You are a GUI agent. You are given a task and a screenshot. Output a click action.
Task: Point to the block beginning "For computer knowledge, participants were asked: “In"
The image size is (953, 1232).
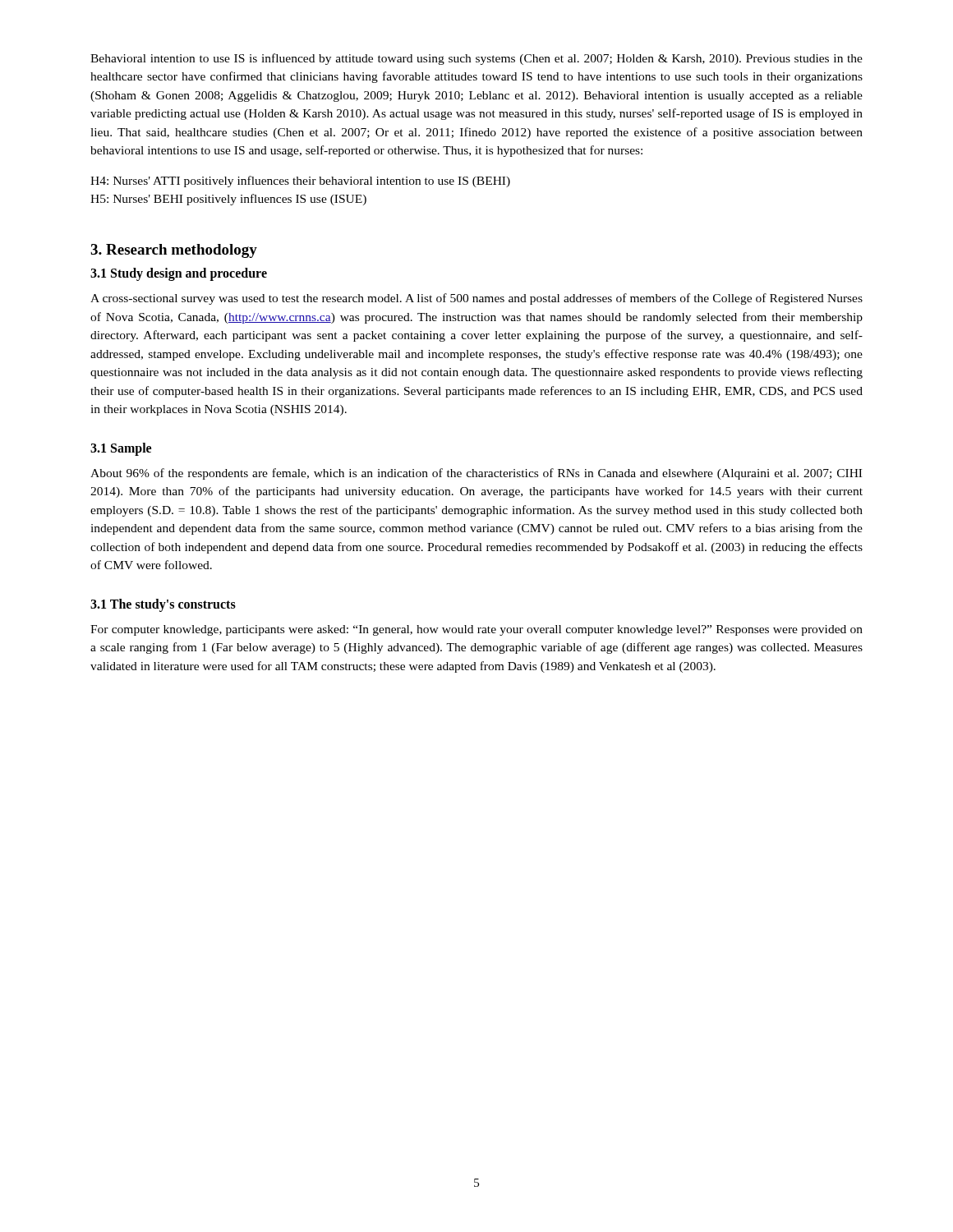click(x=476, y=648)
